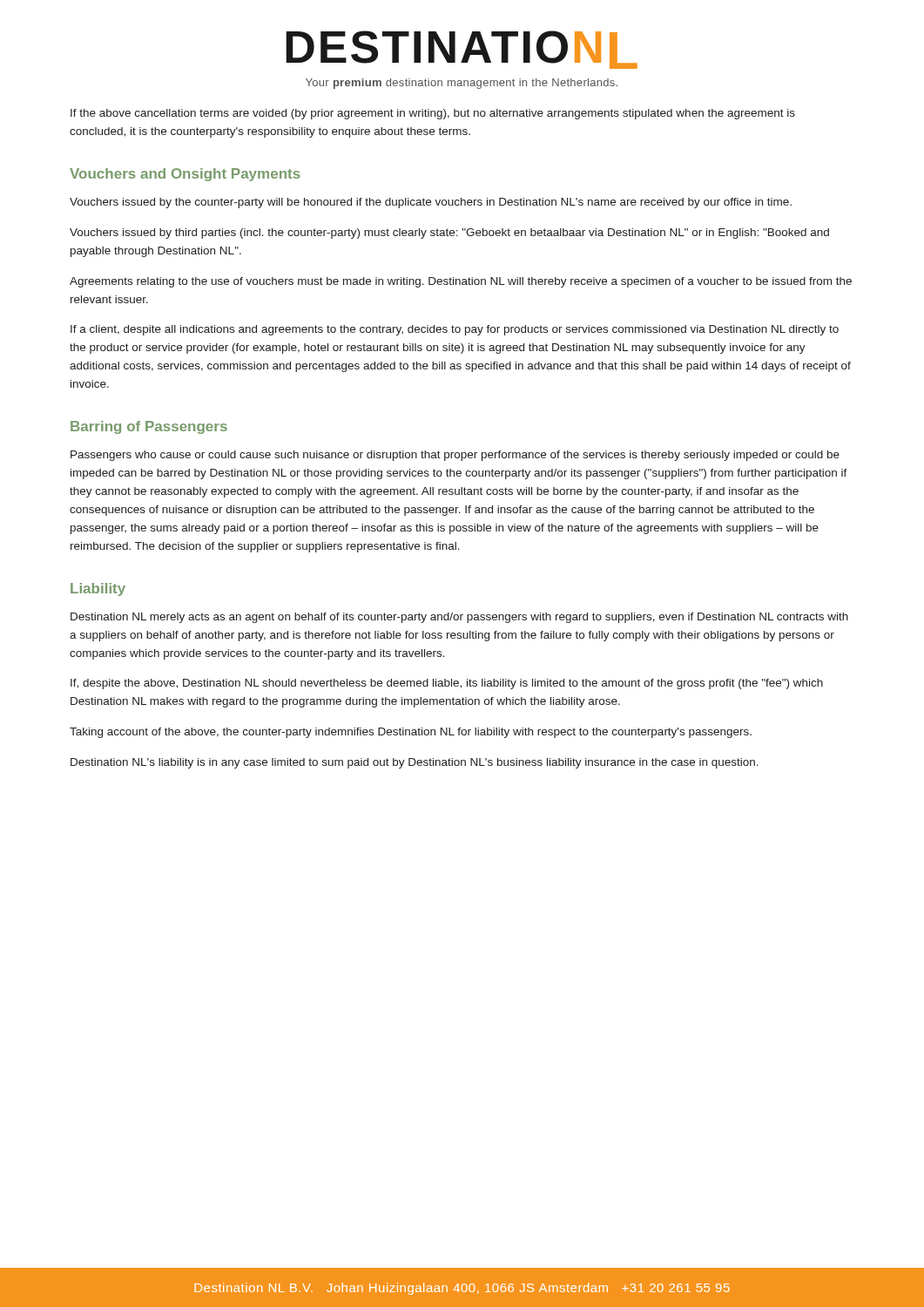Where is the passage that starts "Destination NL's liability is in any"?
The height and width of the screenshot is (1307, 924).
[x=414, y=762]
